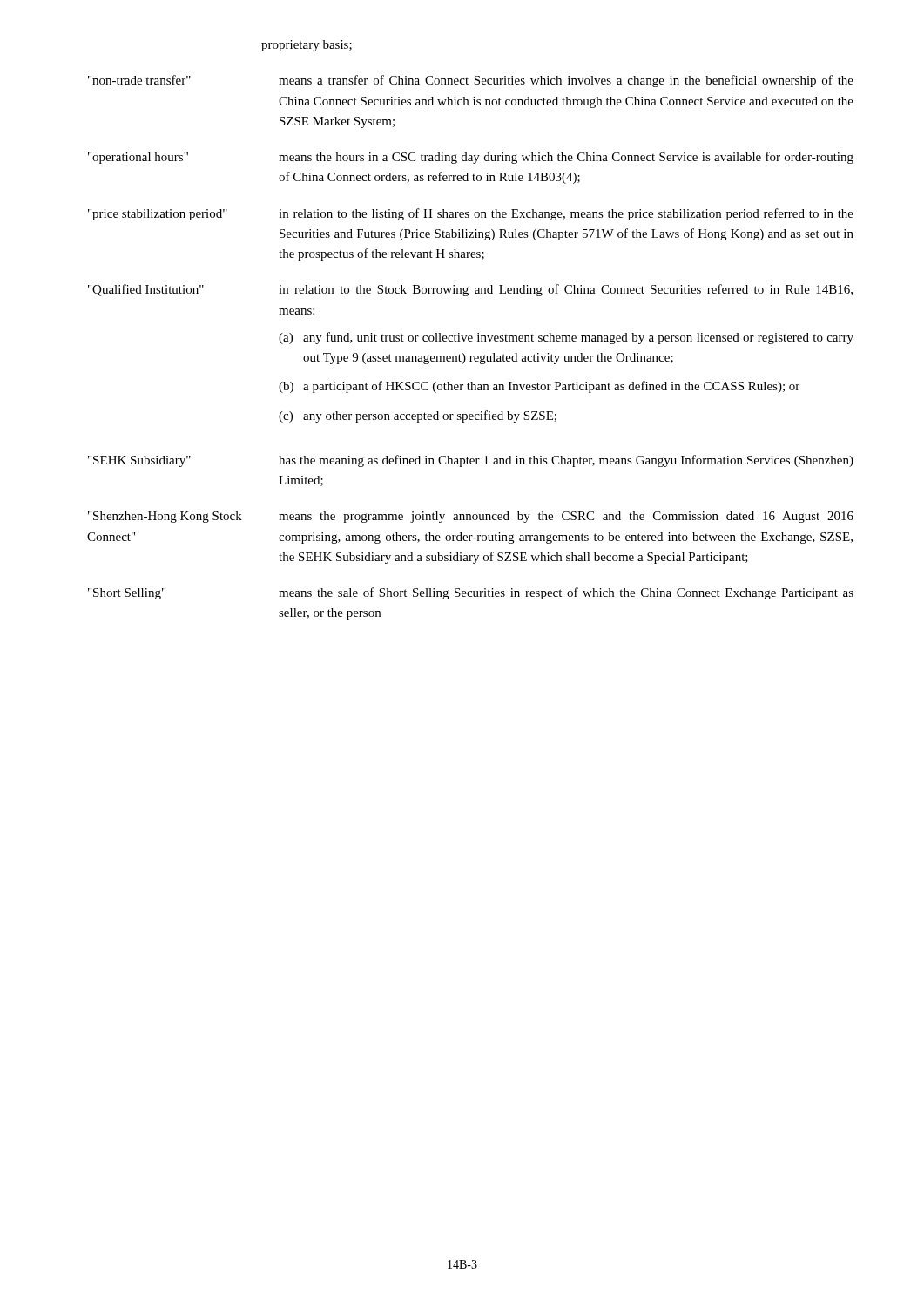Viewport: 924px width, 1307px height.
Task: Locate the list item with the text ""price stabilization period" in relation to the"
Action: (x=470, y=234)
